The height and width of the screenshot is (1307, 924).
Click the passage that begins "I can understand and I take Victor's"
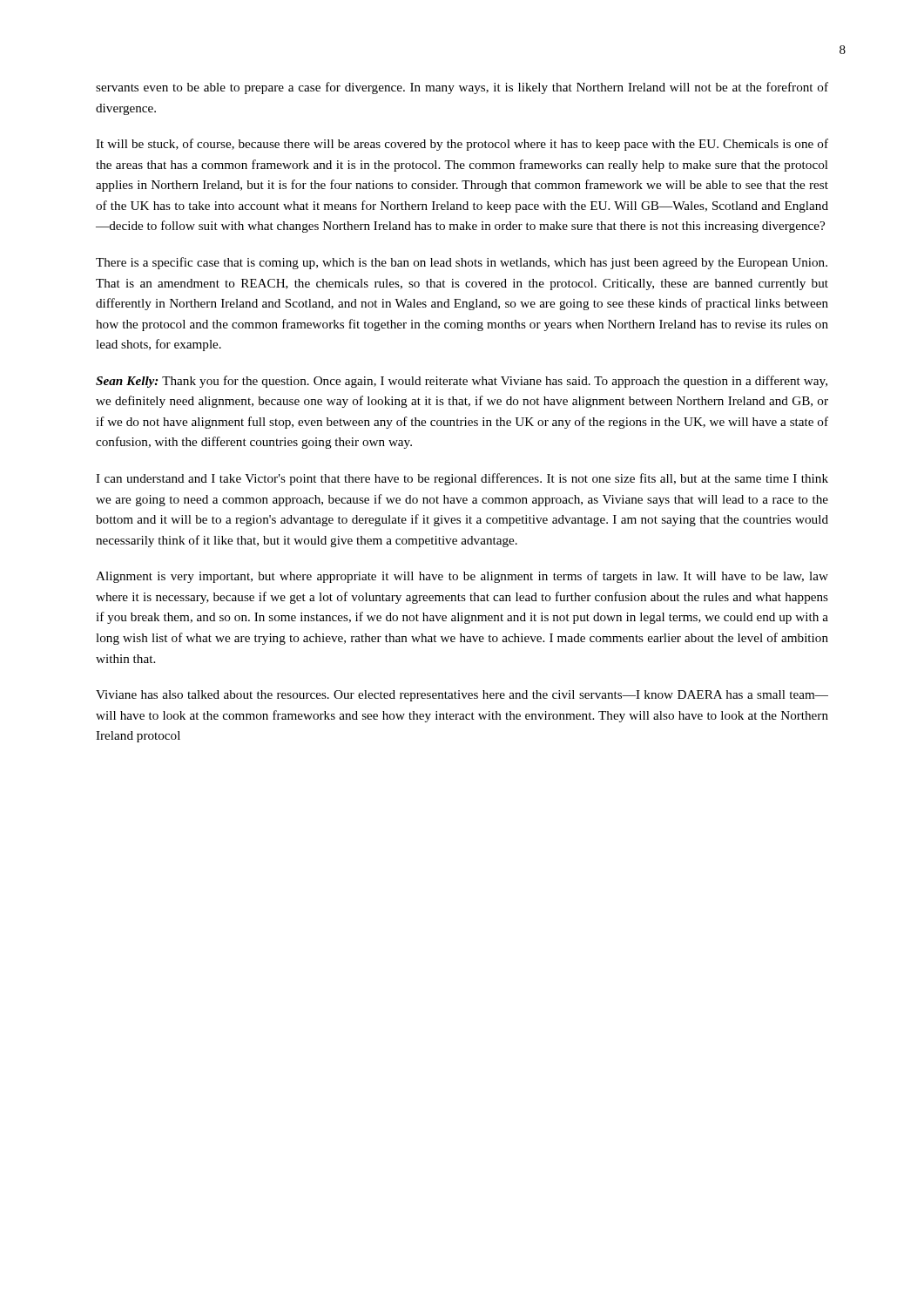[x=462, y=509]
